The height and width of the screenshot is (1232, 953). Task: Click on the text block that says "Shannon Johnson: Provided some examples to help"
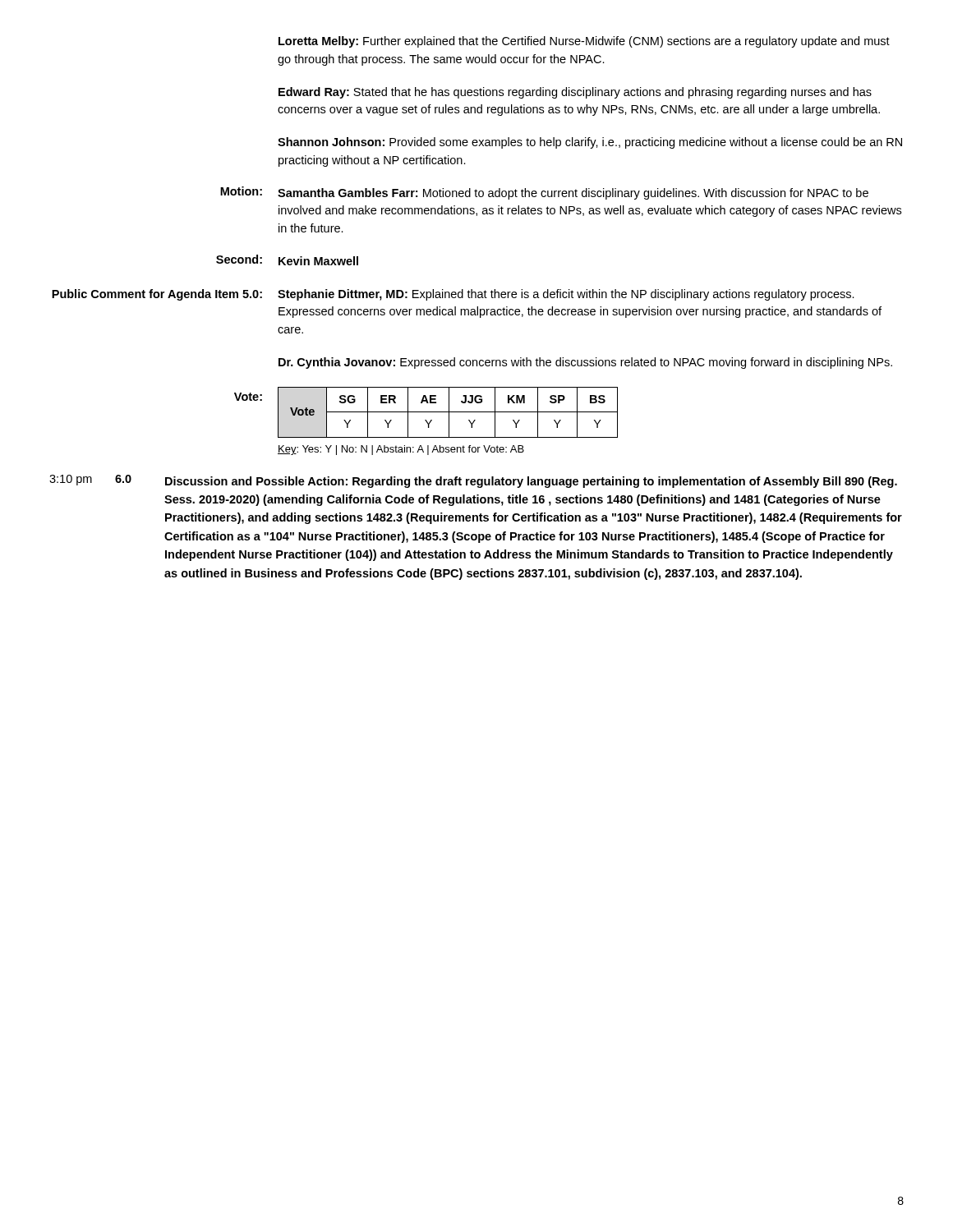(476, 152)
